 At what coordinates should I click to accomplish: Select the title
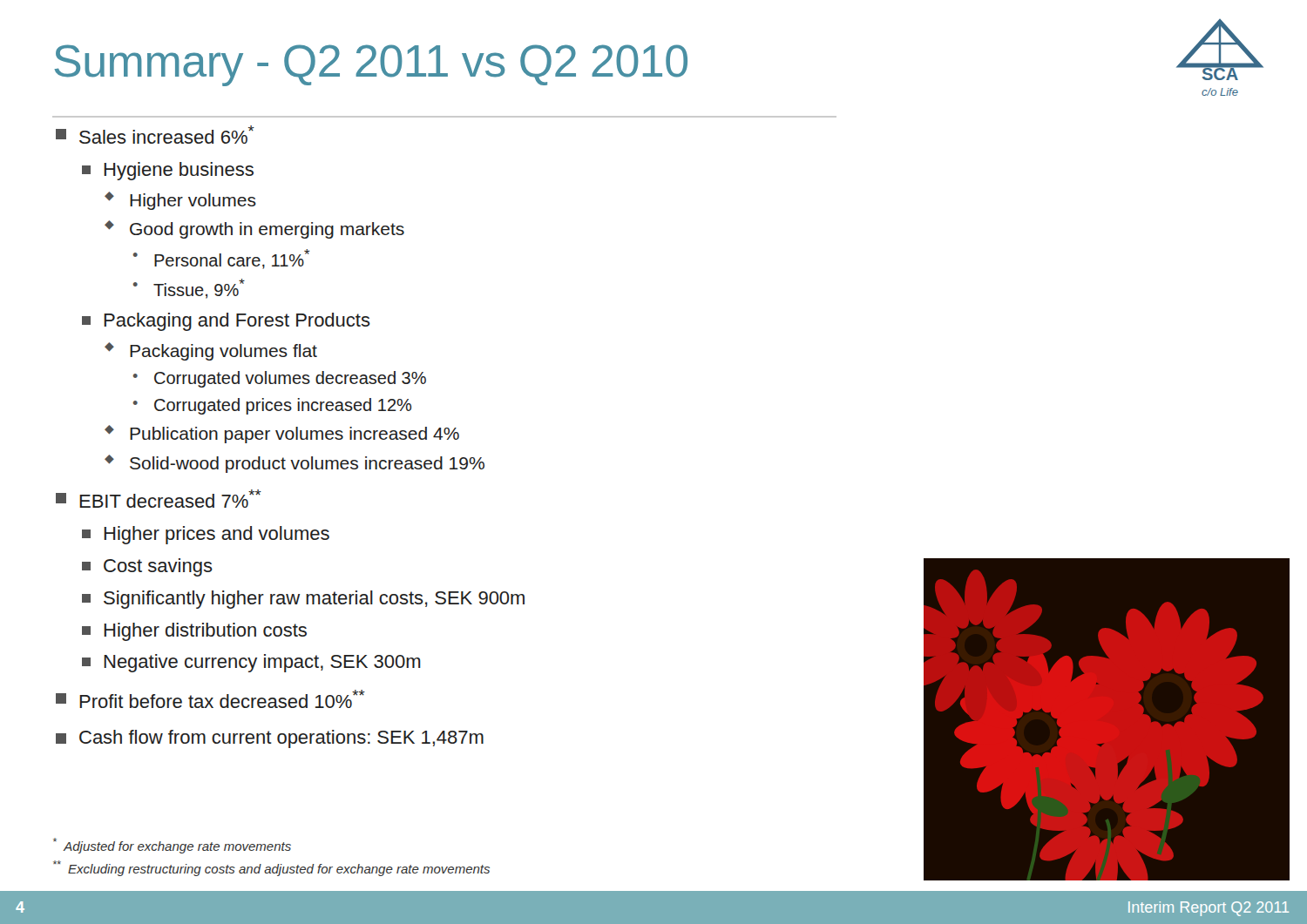click(371, 61)
